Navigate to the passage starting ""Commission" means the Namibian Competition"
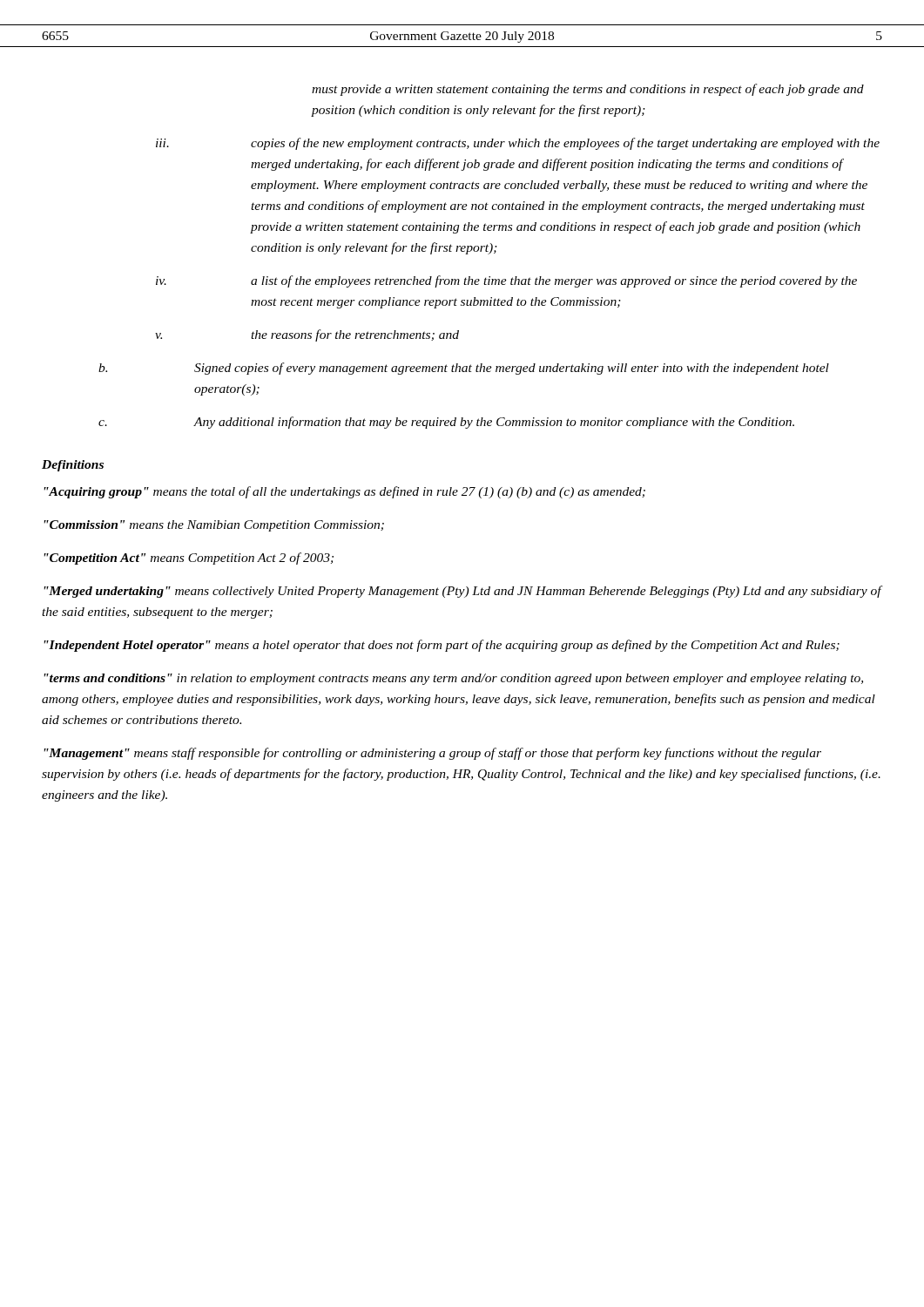The width and height of the screenshot is (924, 1307). [213, 524]
